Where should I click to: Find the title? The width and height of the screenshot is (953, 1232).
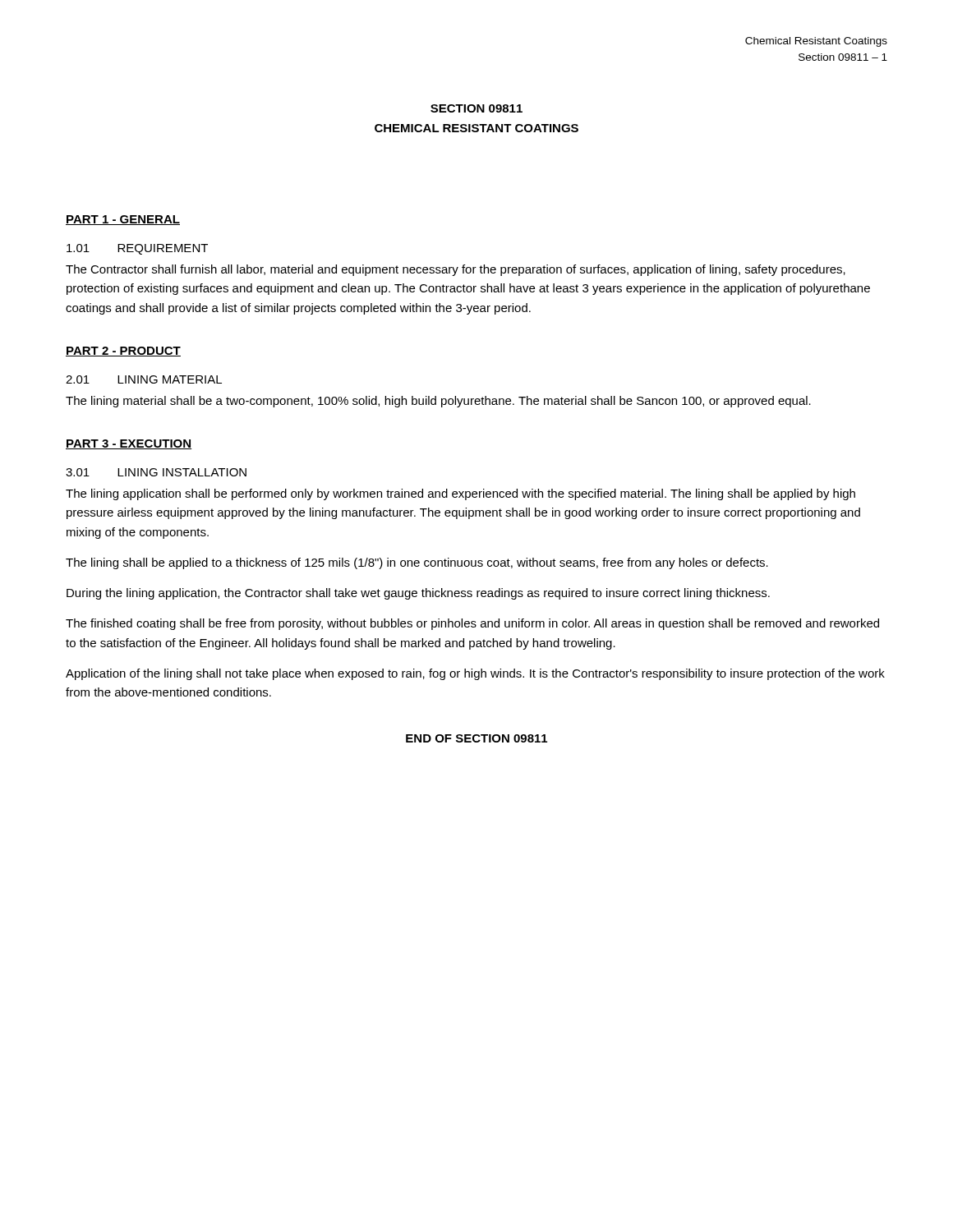(476, 118)
